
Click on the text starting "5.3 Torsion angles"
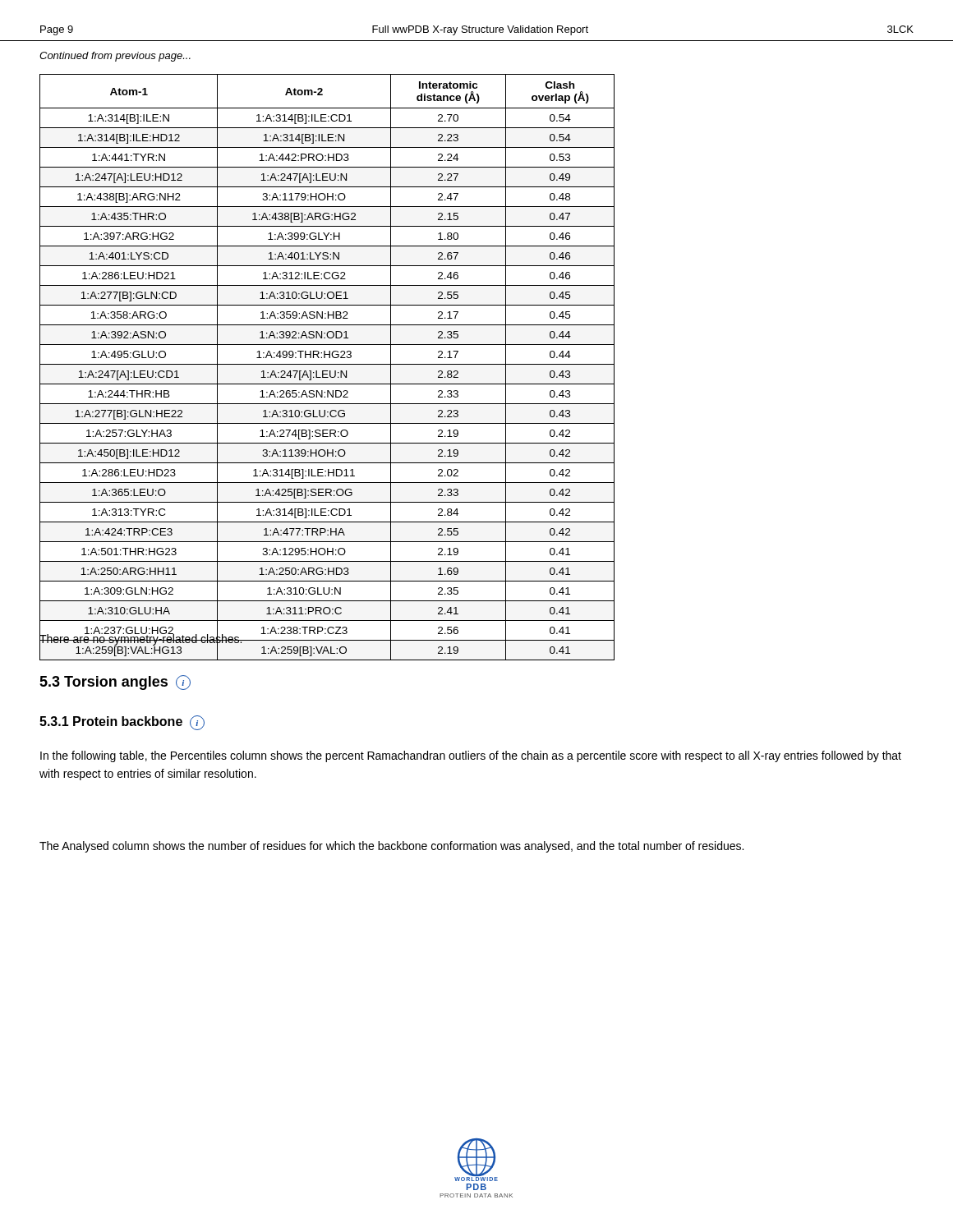tap(115, 682)
